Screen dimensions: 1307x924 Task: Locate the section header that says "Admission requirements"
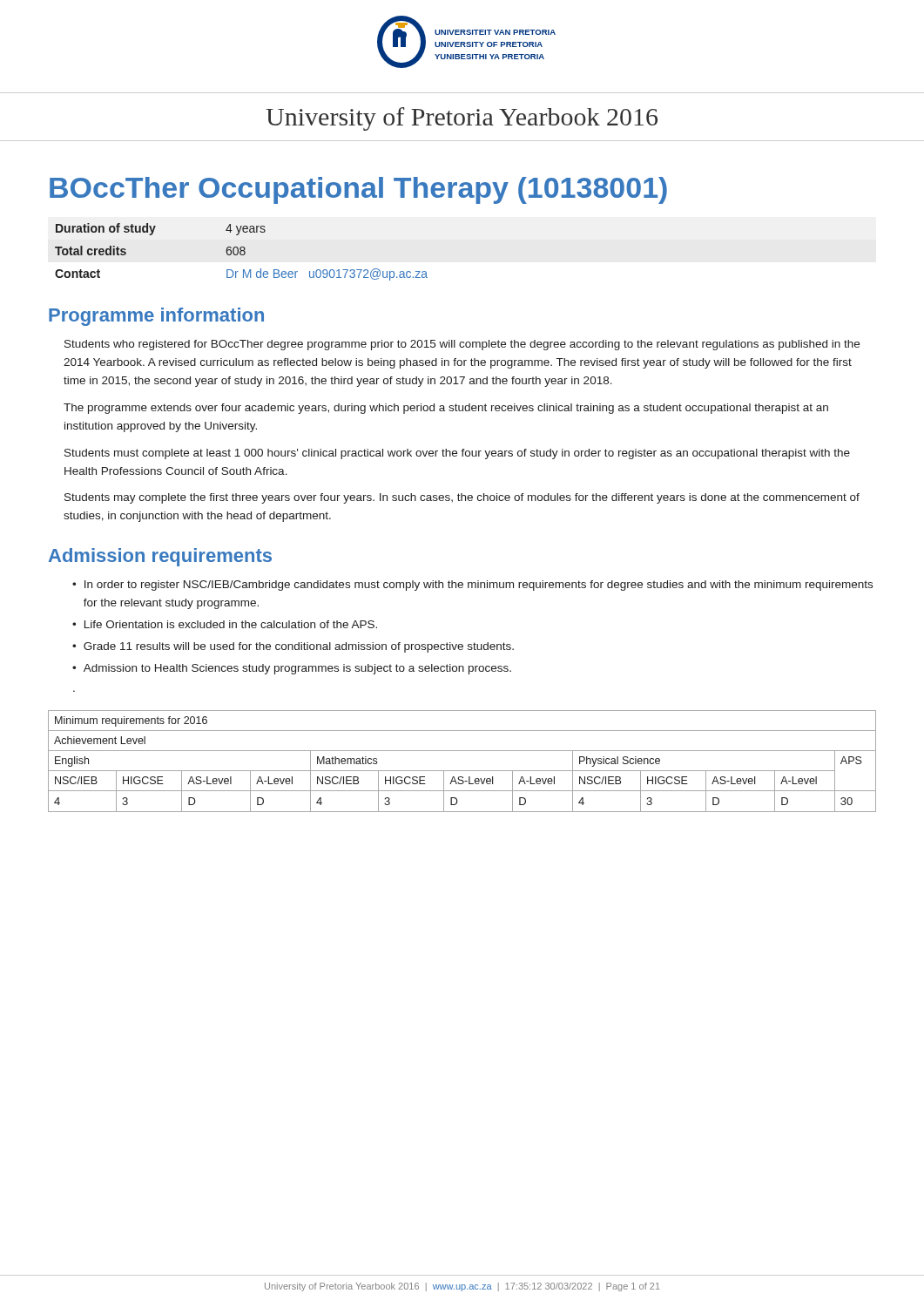click(160, 556)
